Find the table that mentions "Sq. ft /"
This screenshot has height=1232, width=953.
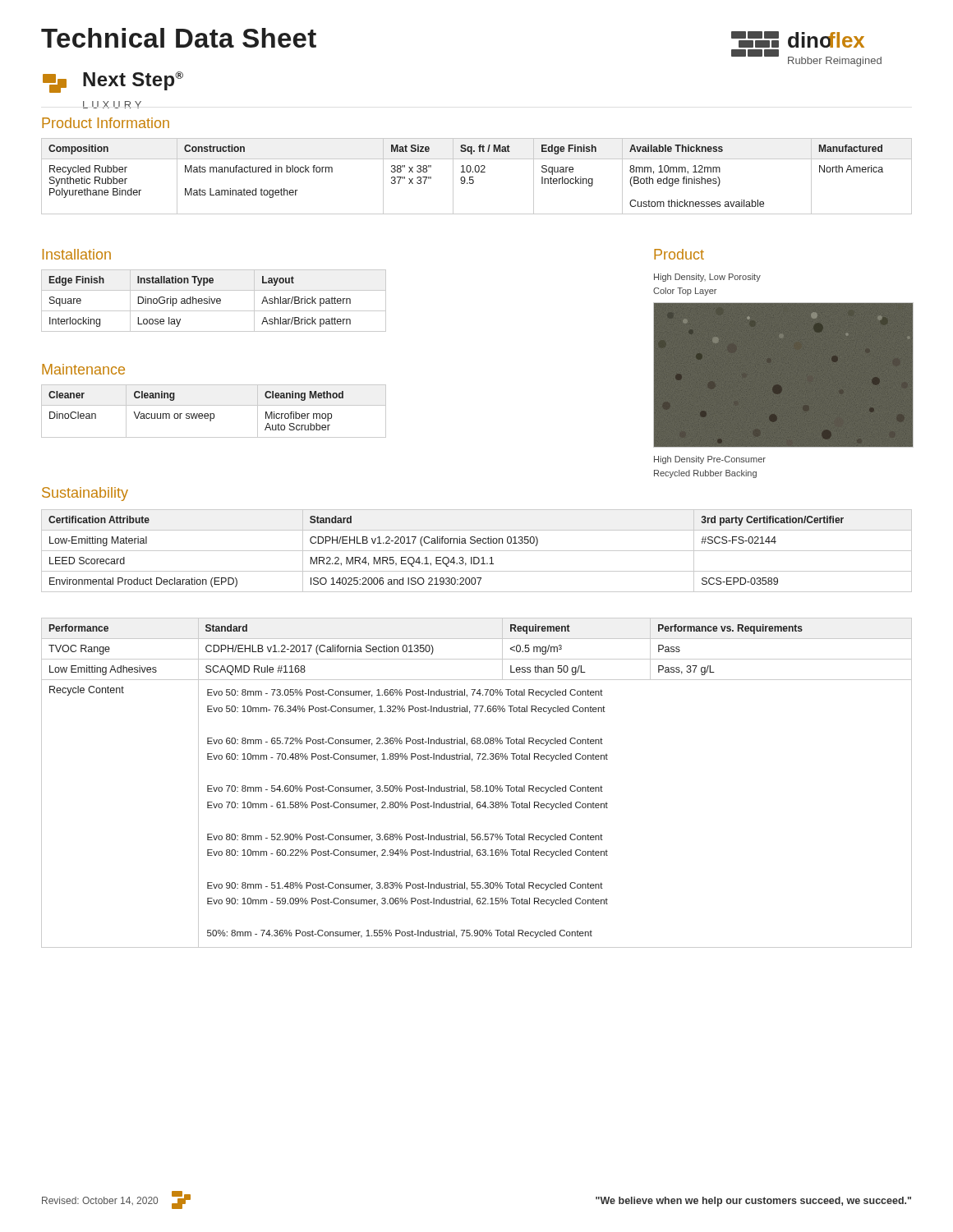(x=476, y=176)
